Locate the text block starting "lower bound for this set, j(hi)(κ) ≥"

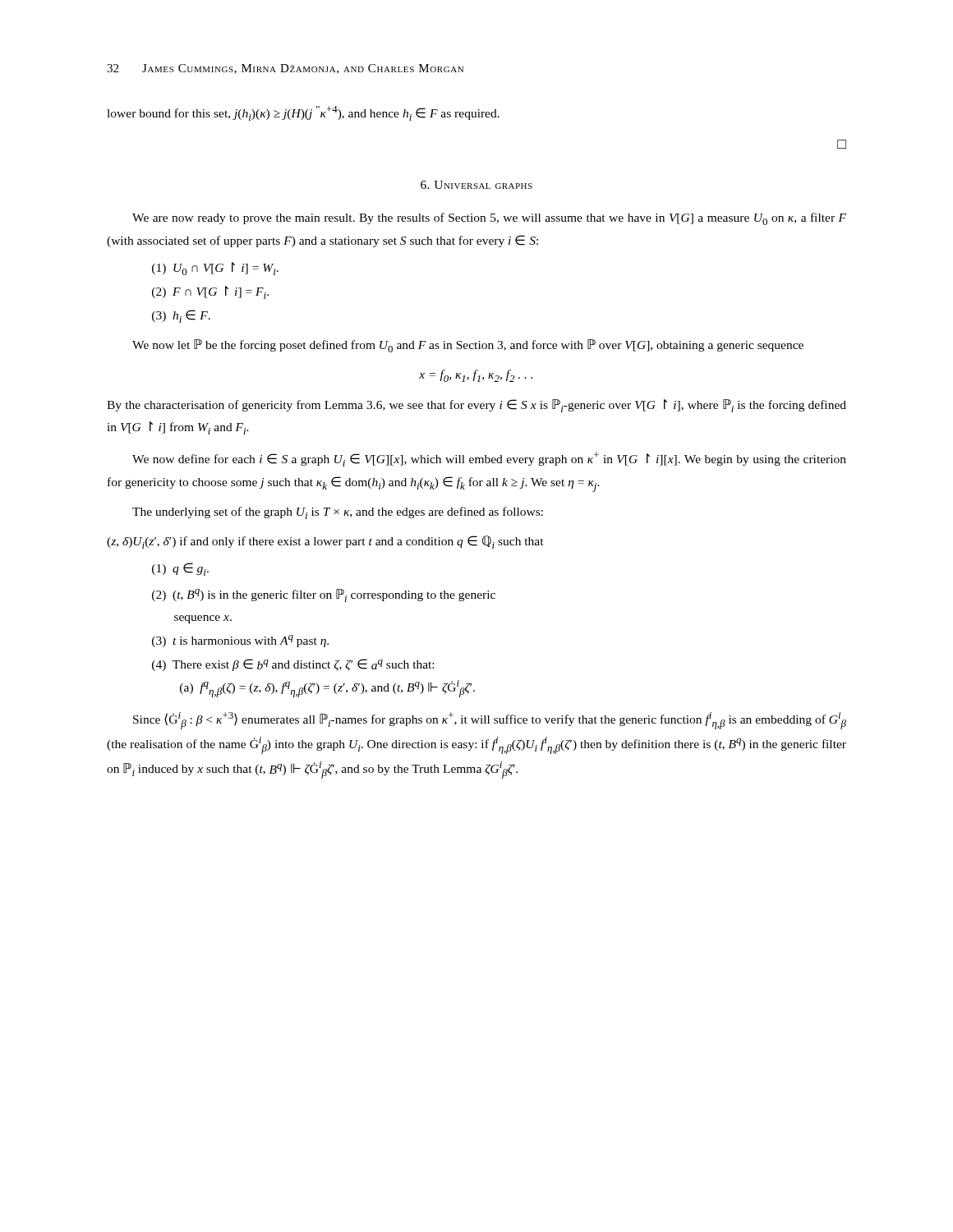[x=476, y=114]
